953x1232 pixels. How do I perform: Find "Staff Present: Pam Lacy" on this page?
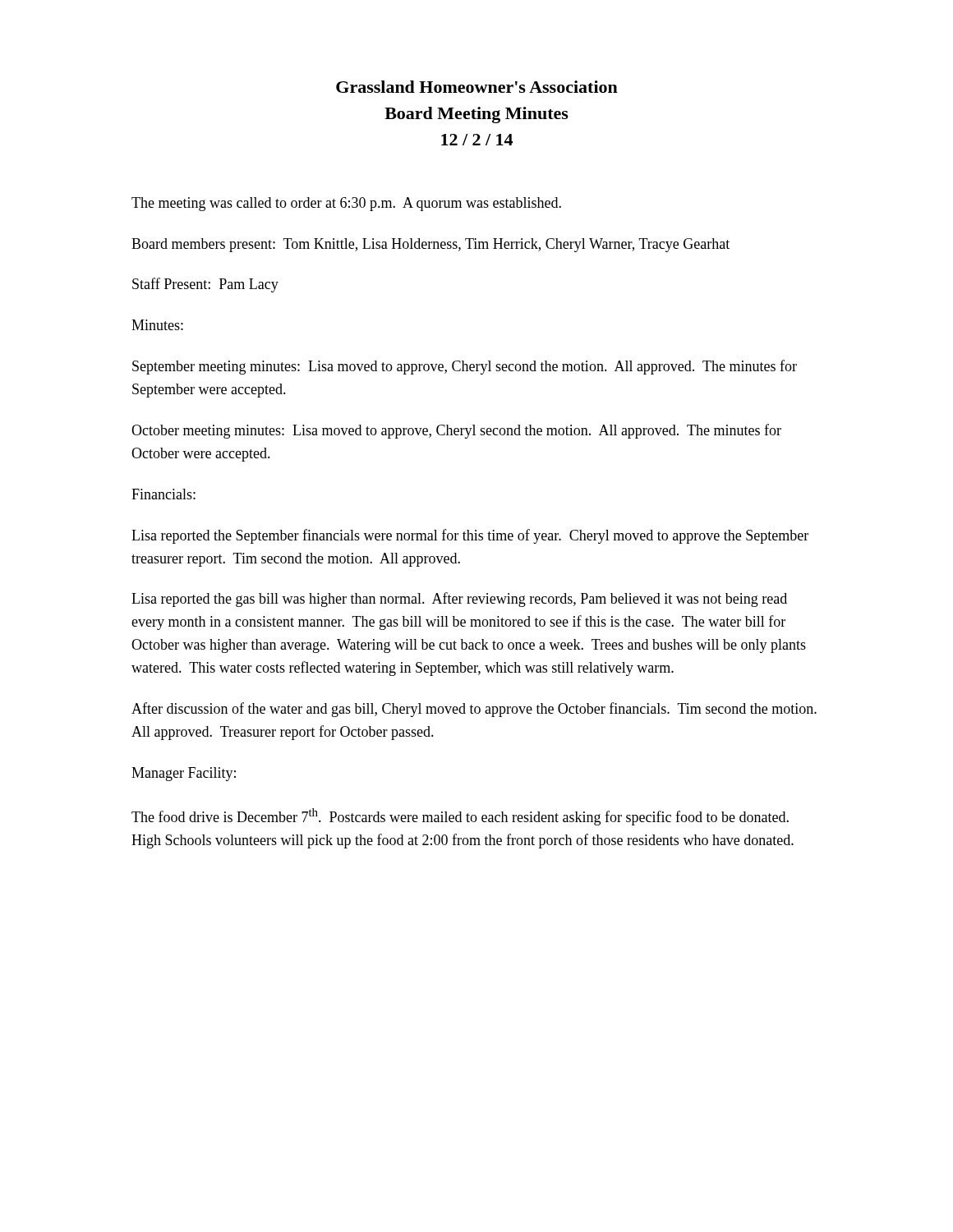205,285
